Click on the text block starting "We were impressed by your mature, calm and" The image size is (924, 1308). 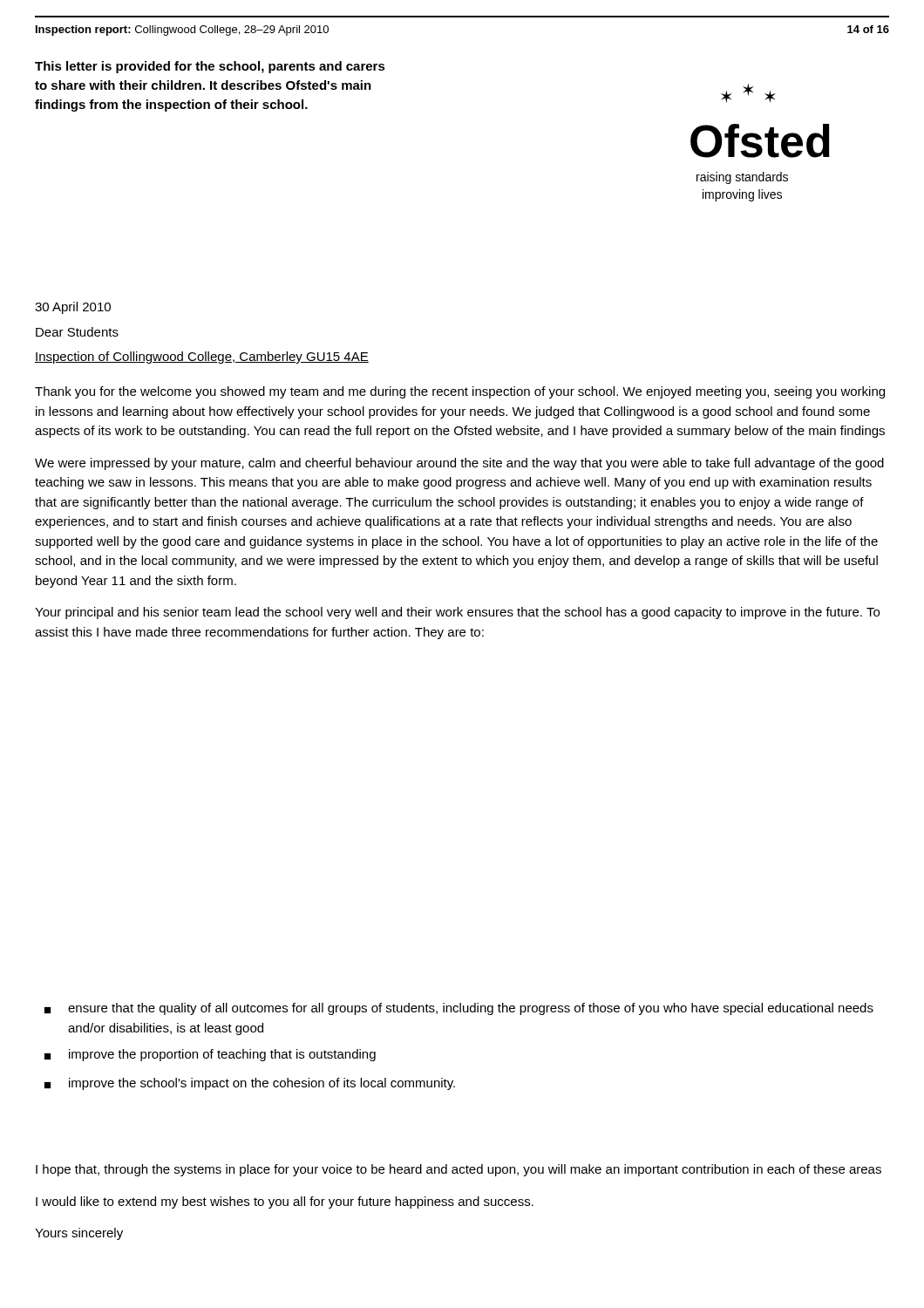point(460,521)
